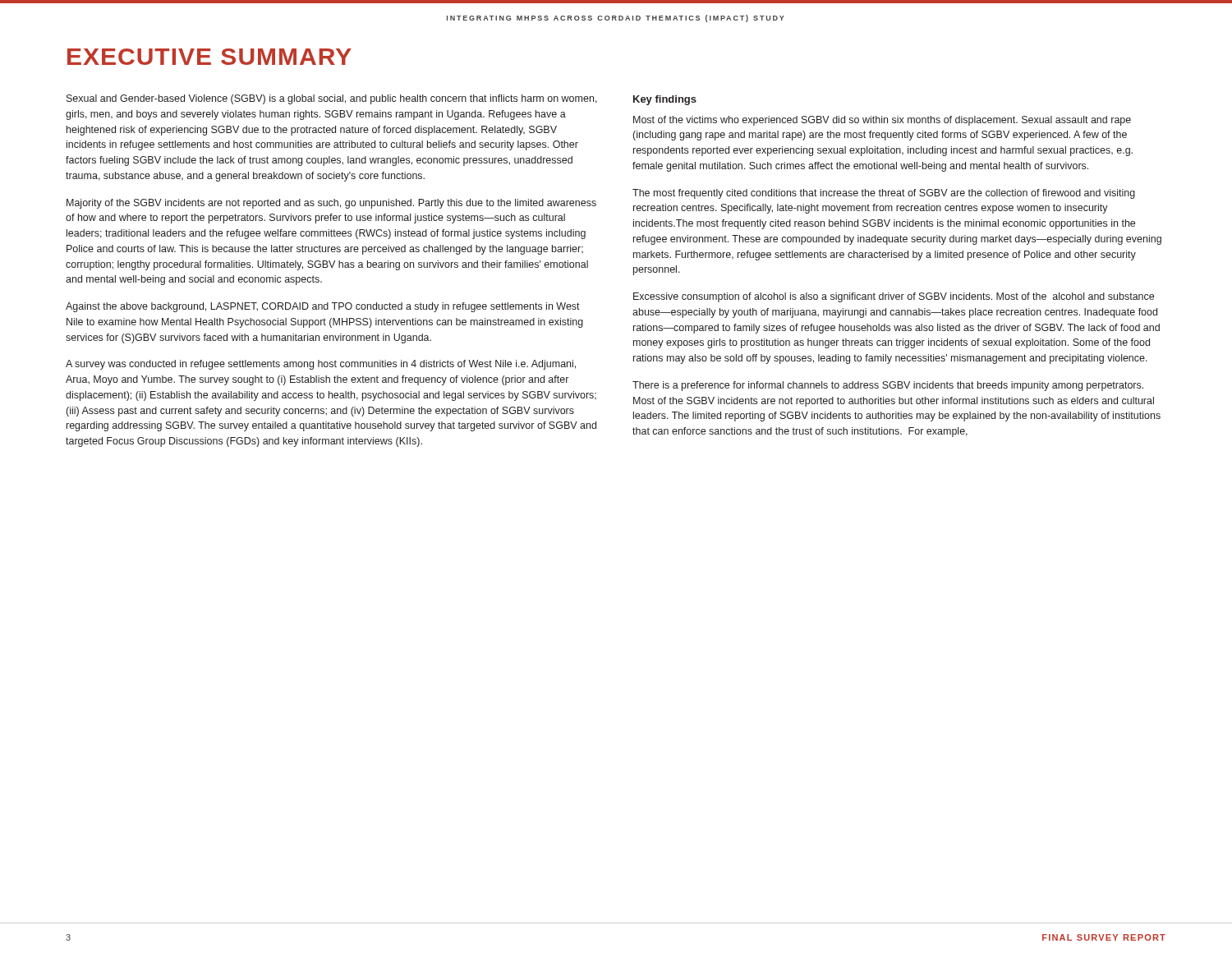Click on the text block that reads "Excessive consumption of alcohol is also"
Image resolution: width=1232 pixels, height=953 pixels.
899,328
